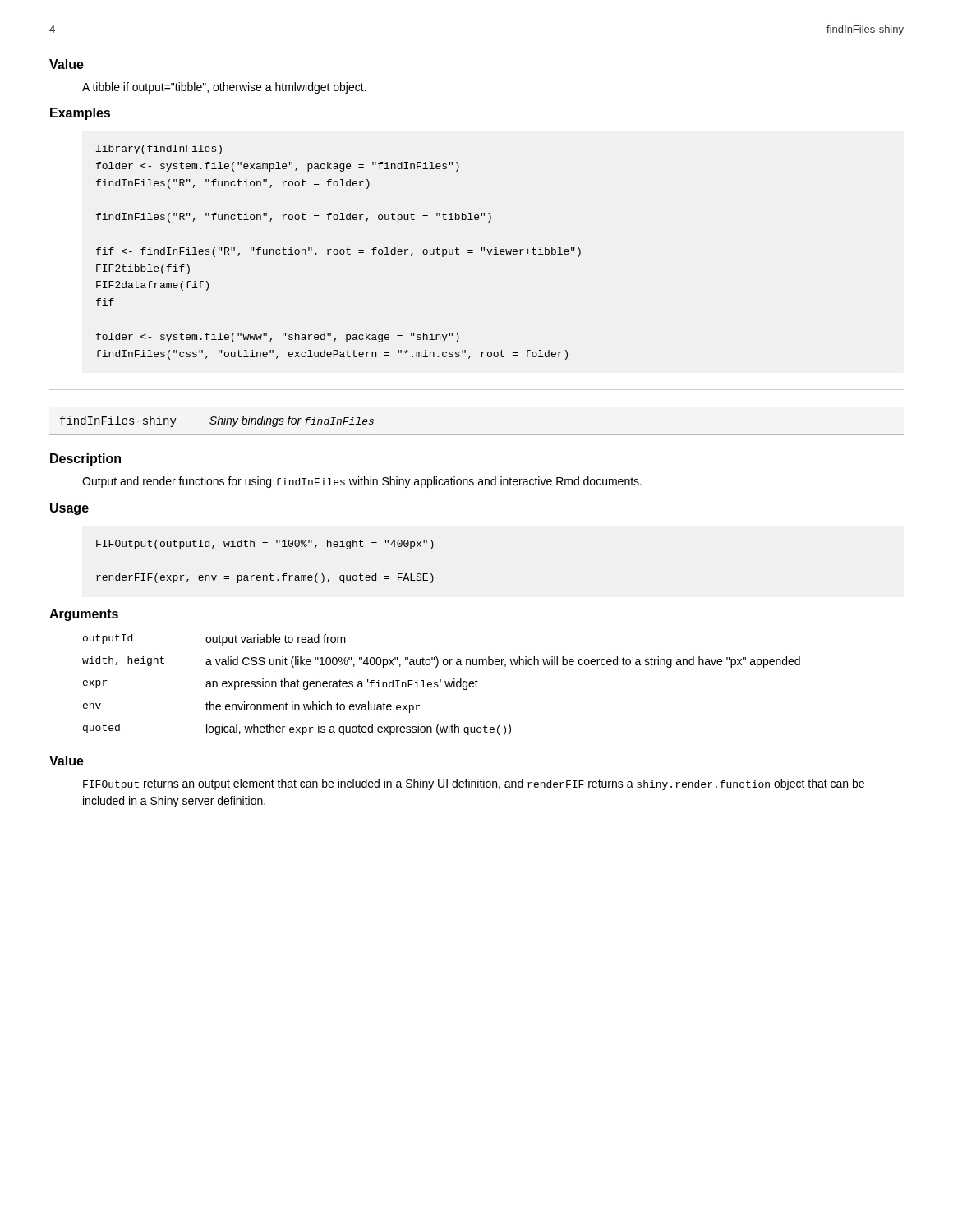
Task: Locate the block starting "A tibble if output="tibble", otherwise"
Action: pyautogui.click(x=224, y=87)
